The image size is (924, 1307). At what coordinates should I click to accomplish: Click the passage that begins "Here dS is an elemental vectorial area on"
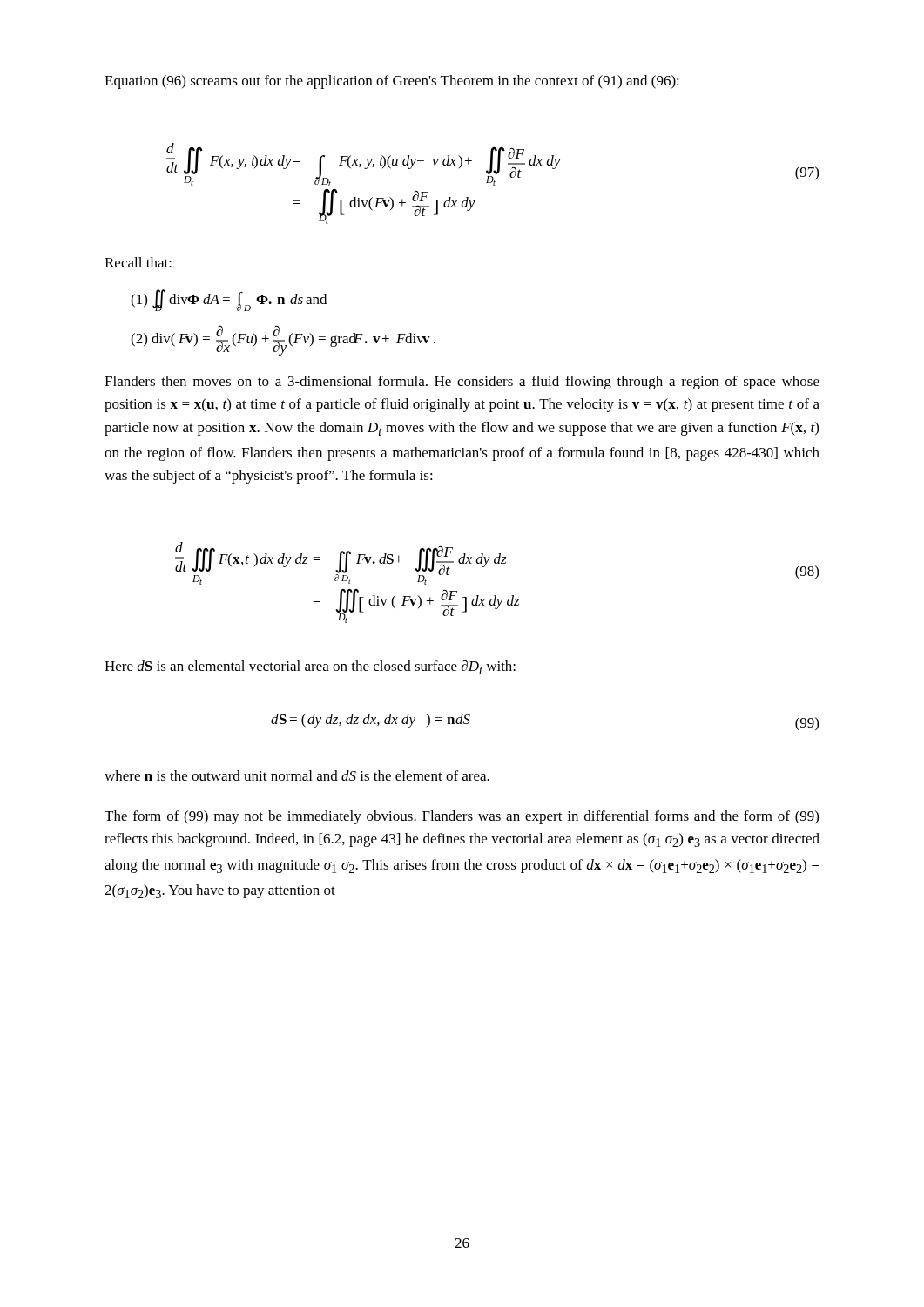311,668
